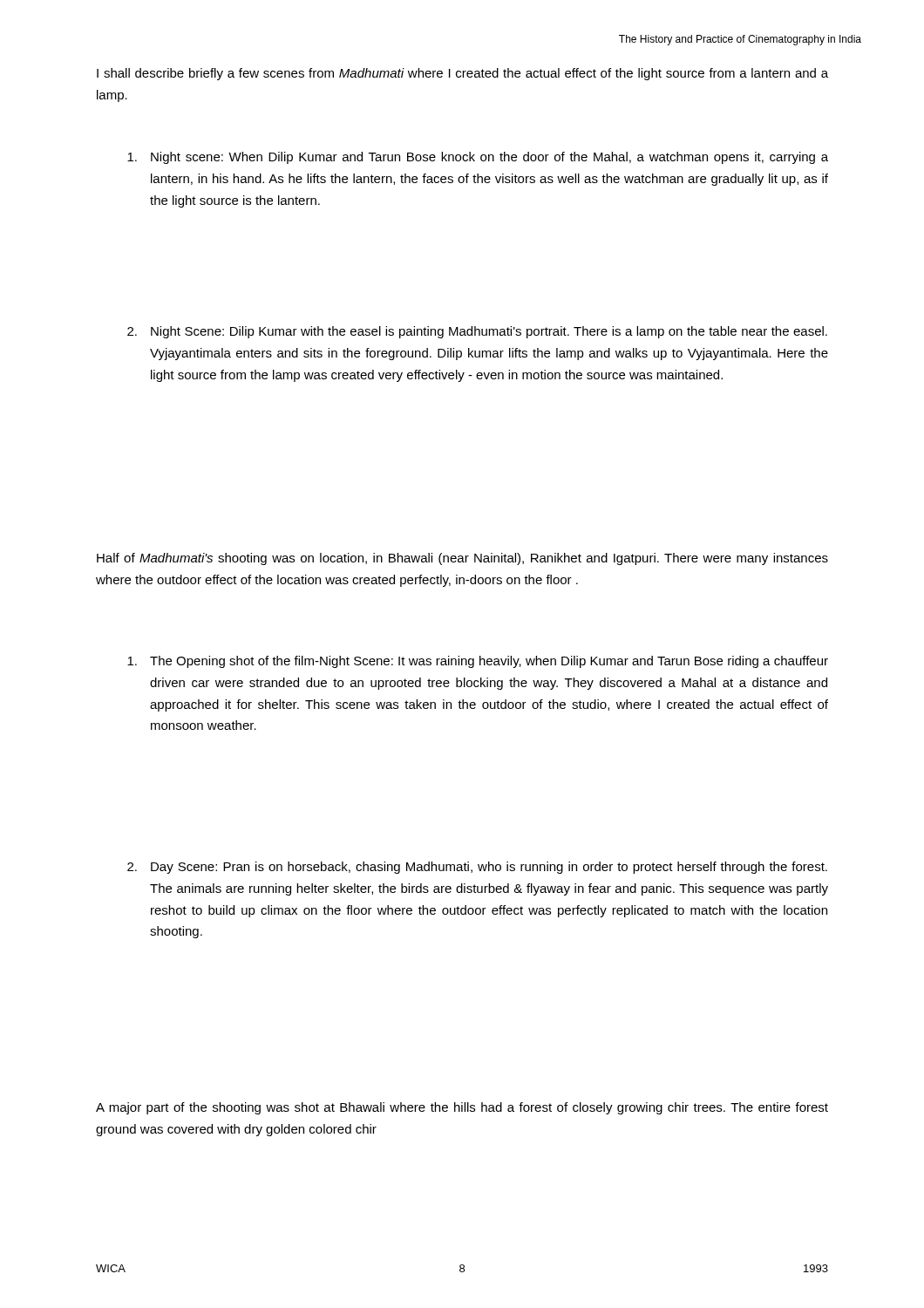The width and height of the screenshot is (924, 1308).
Task: Select the block starting "A major part of"
Action: pos(462,1118)
